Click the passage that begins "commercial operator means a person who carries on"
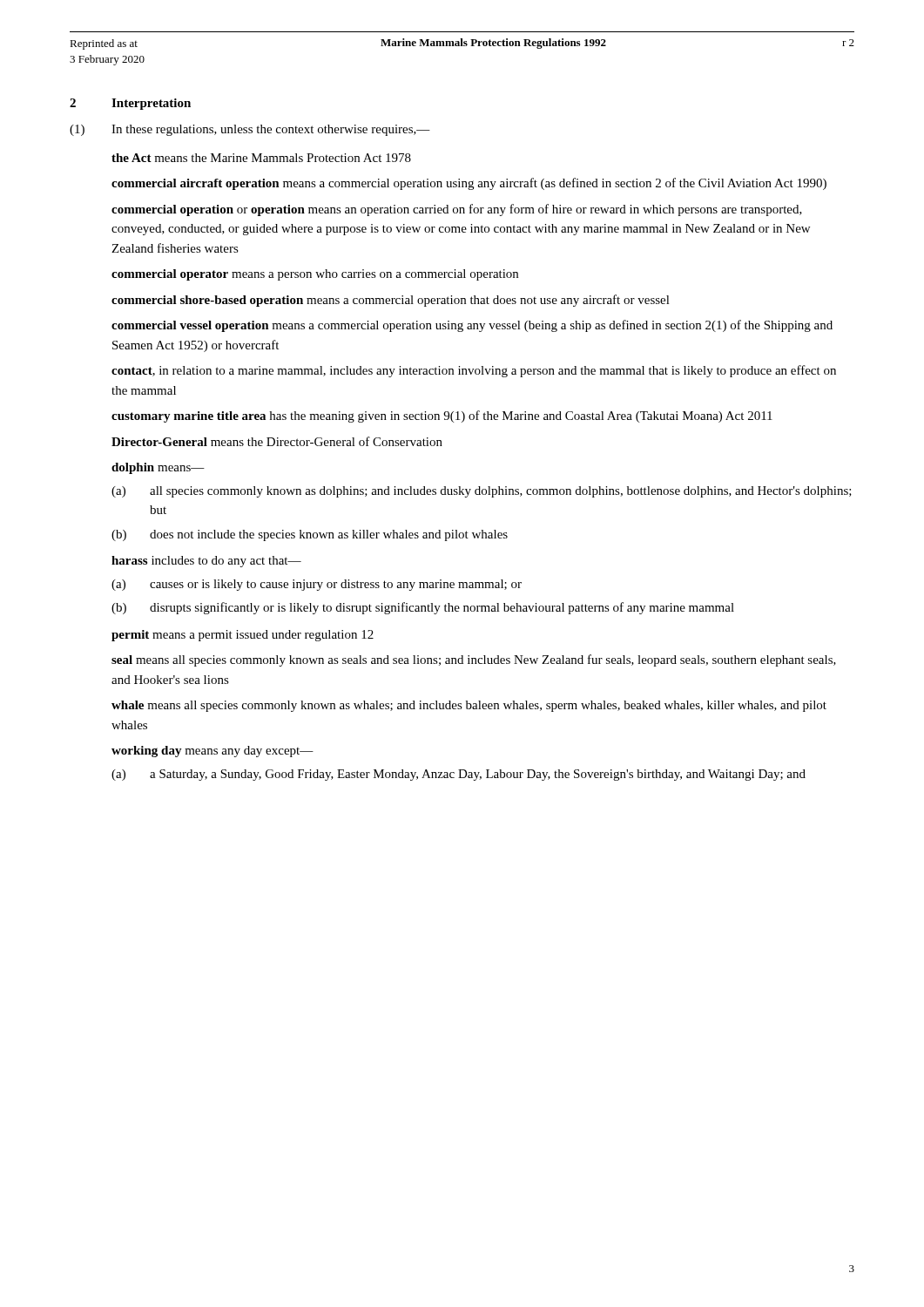This screenshot has width=924, height=1307. (x=315, y=274)
